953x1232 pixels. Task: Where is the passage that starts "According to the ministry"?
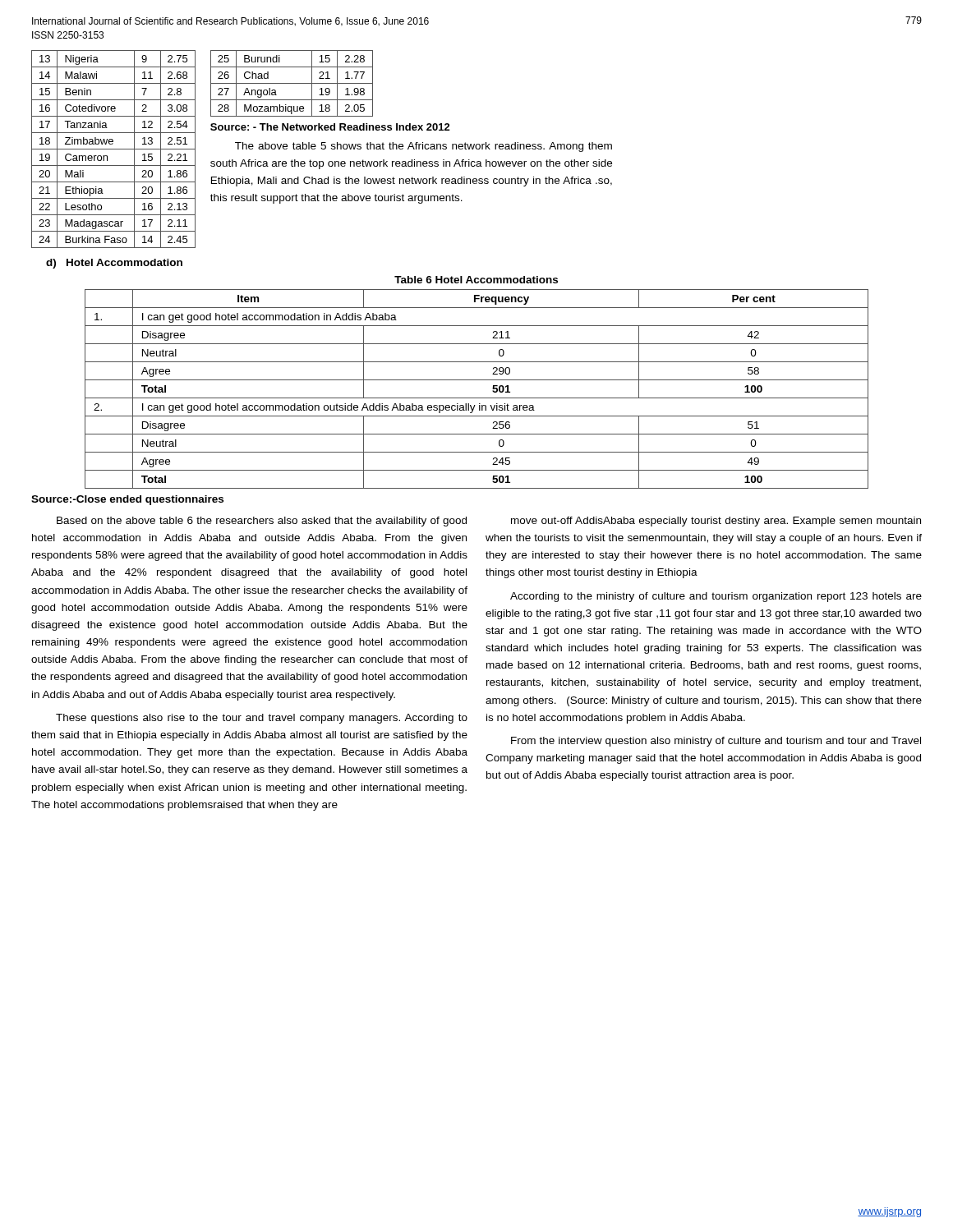[704, 656]
